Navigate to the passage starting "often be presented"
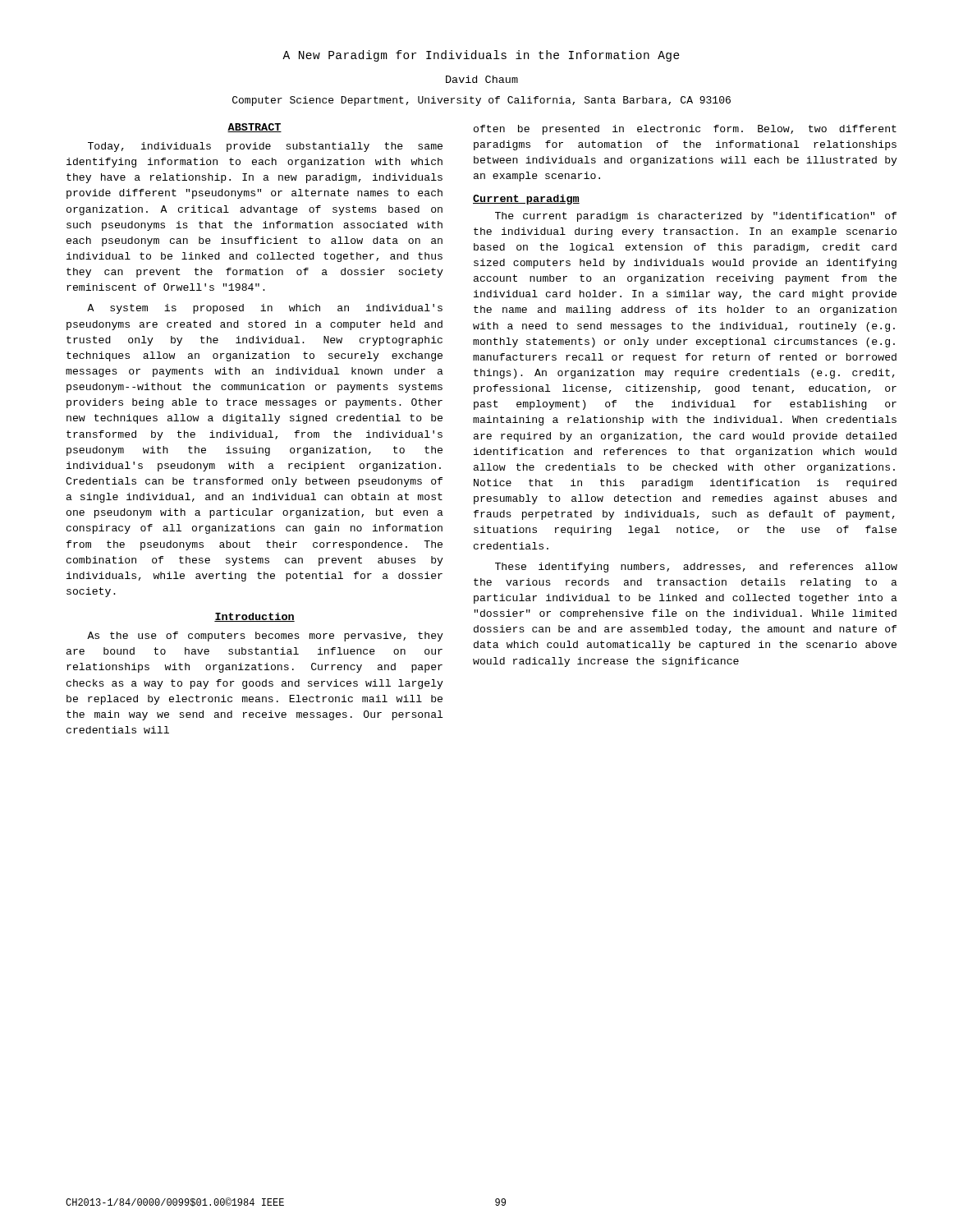The width and height of the screenshot is (963, 1232). tap(685, 153)
